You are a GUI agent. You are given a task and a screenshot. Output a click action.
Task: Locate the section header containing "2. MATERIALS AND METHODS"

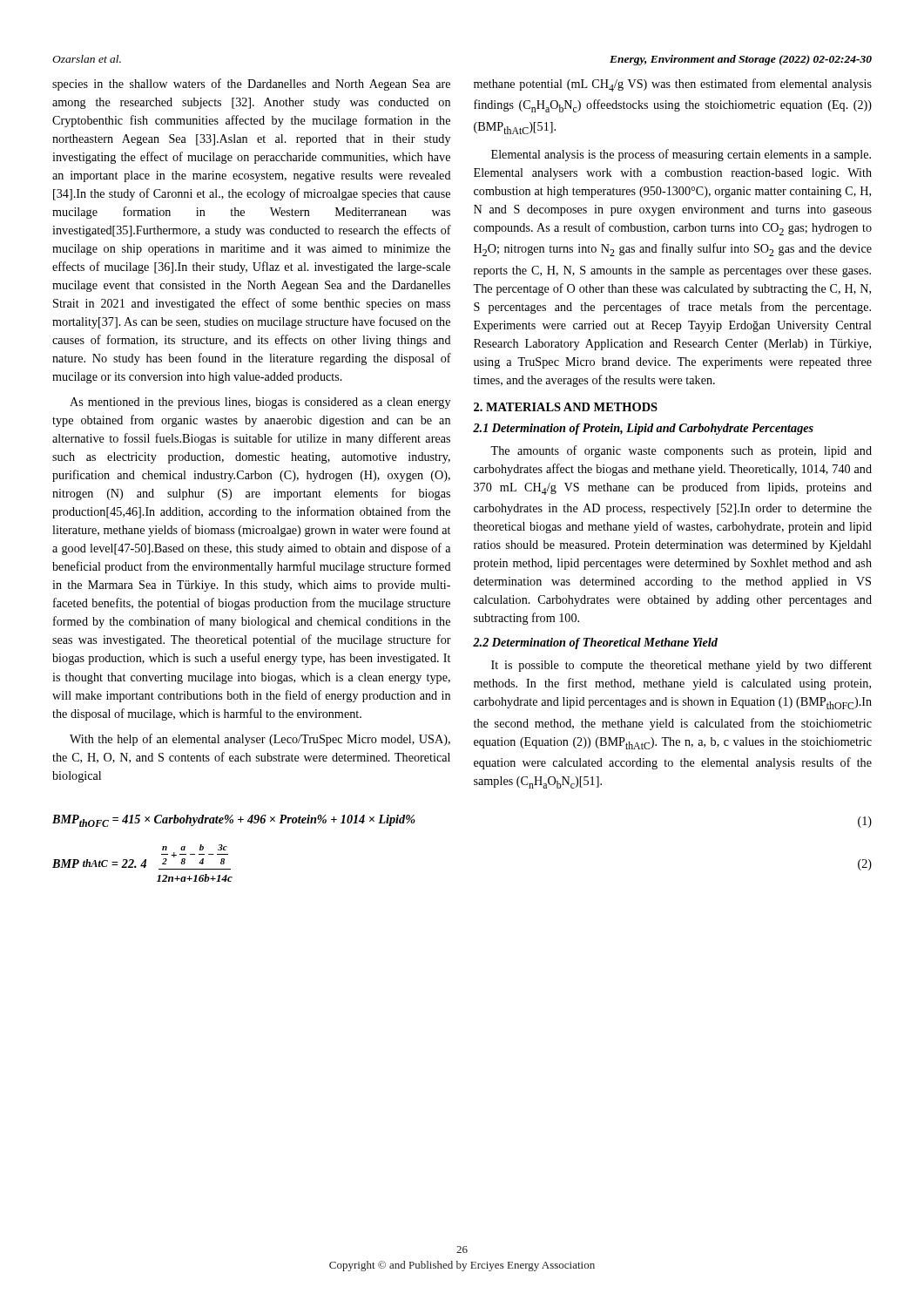(566, 407)
